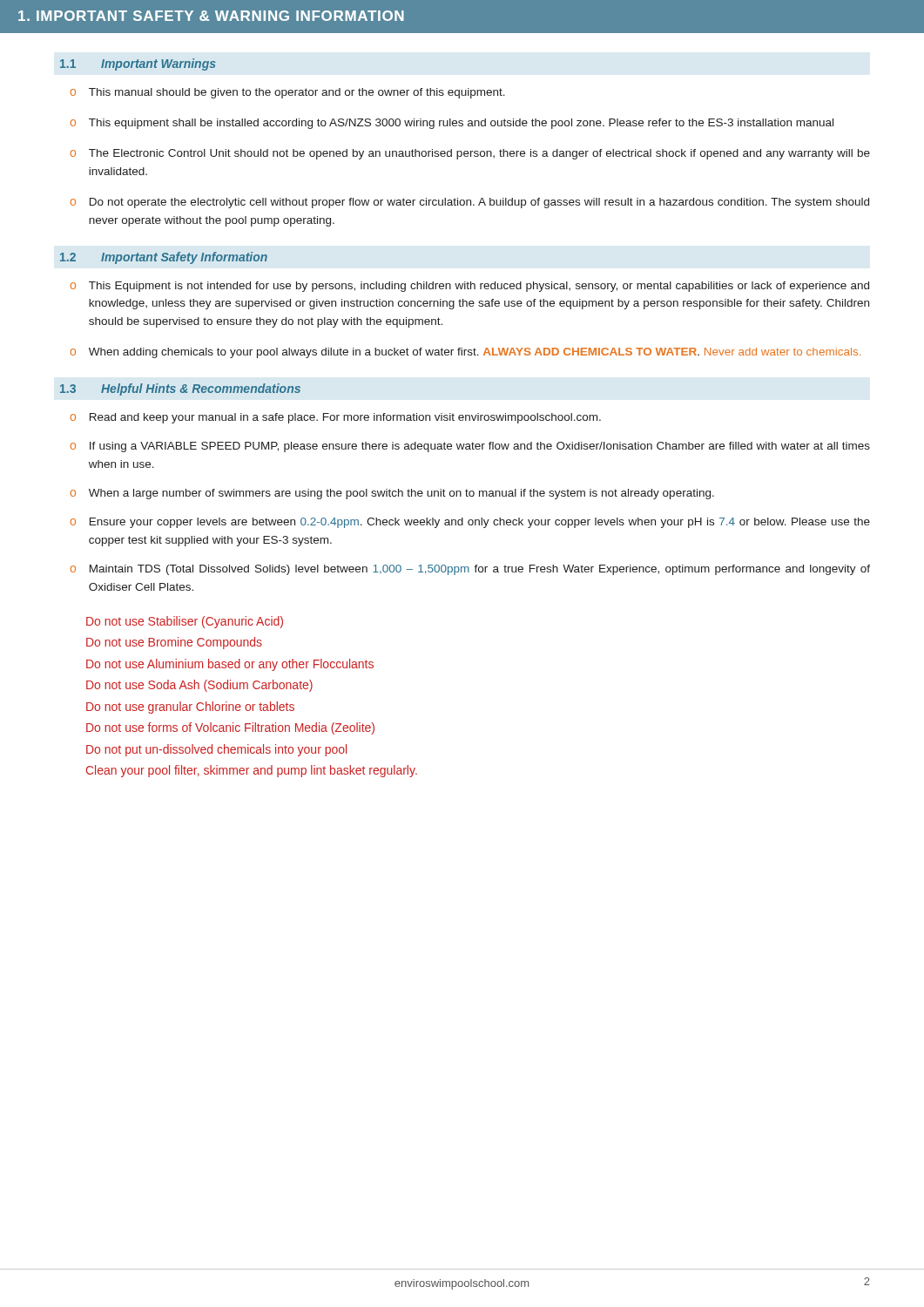Find the list item that reads "Do not use Aluminium based"
This screenshot has width=924, height=1307.
pos(230,664)
